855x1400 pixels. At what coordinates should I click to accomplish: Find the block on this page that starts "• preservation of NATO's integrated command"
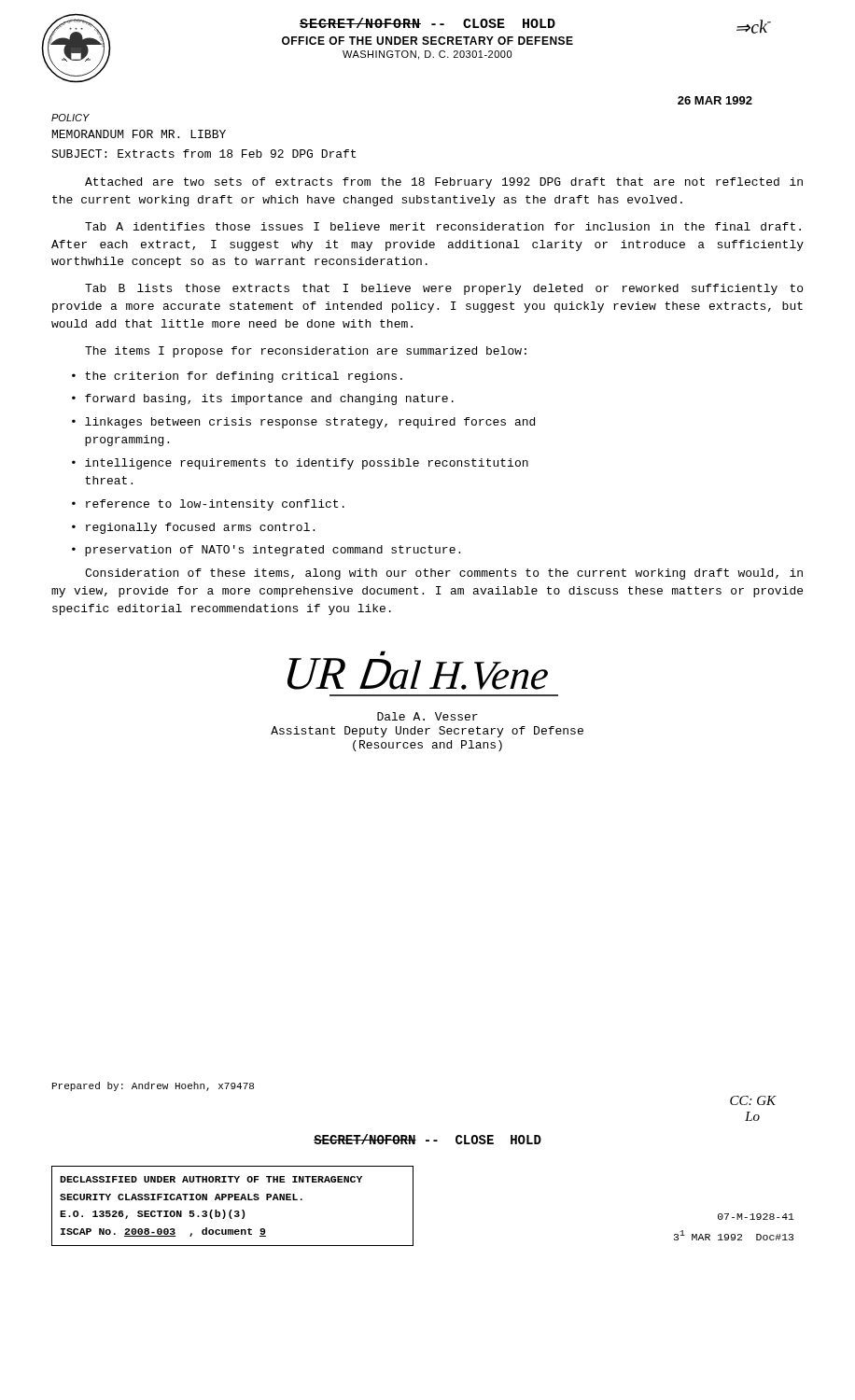267,550
